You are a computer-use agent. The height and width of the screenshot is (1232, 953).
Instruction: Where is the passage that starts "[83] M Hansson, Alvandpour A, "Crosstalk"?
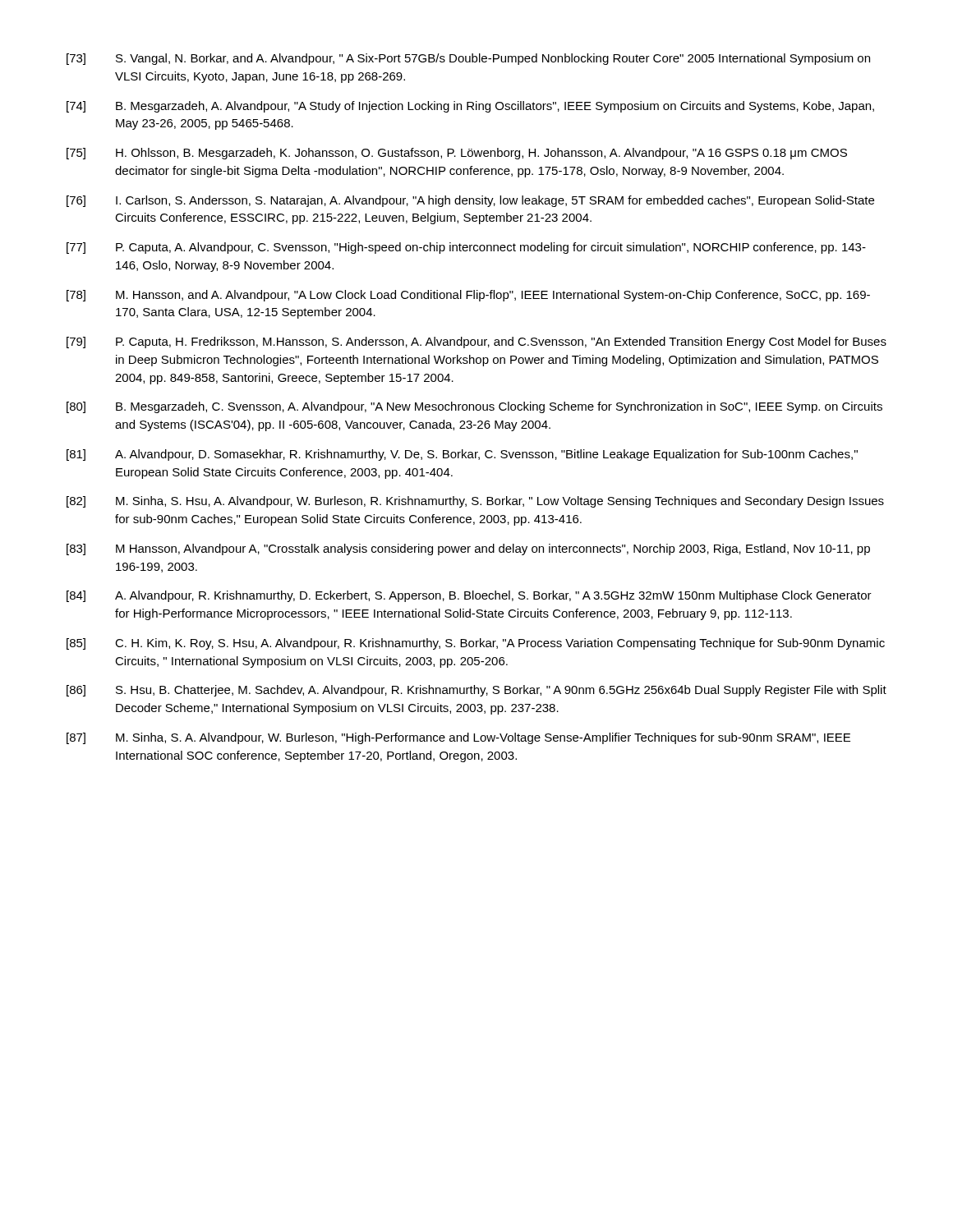(x=476, y=557)
